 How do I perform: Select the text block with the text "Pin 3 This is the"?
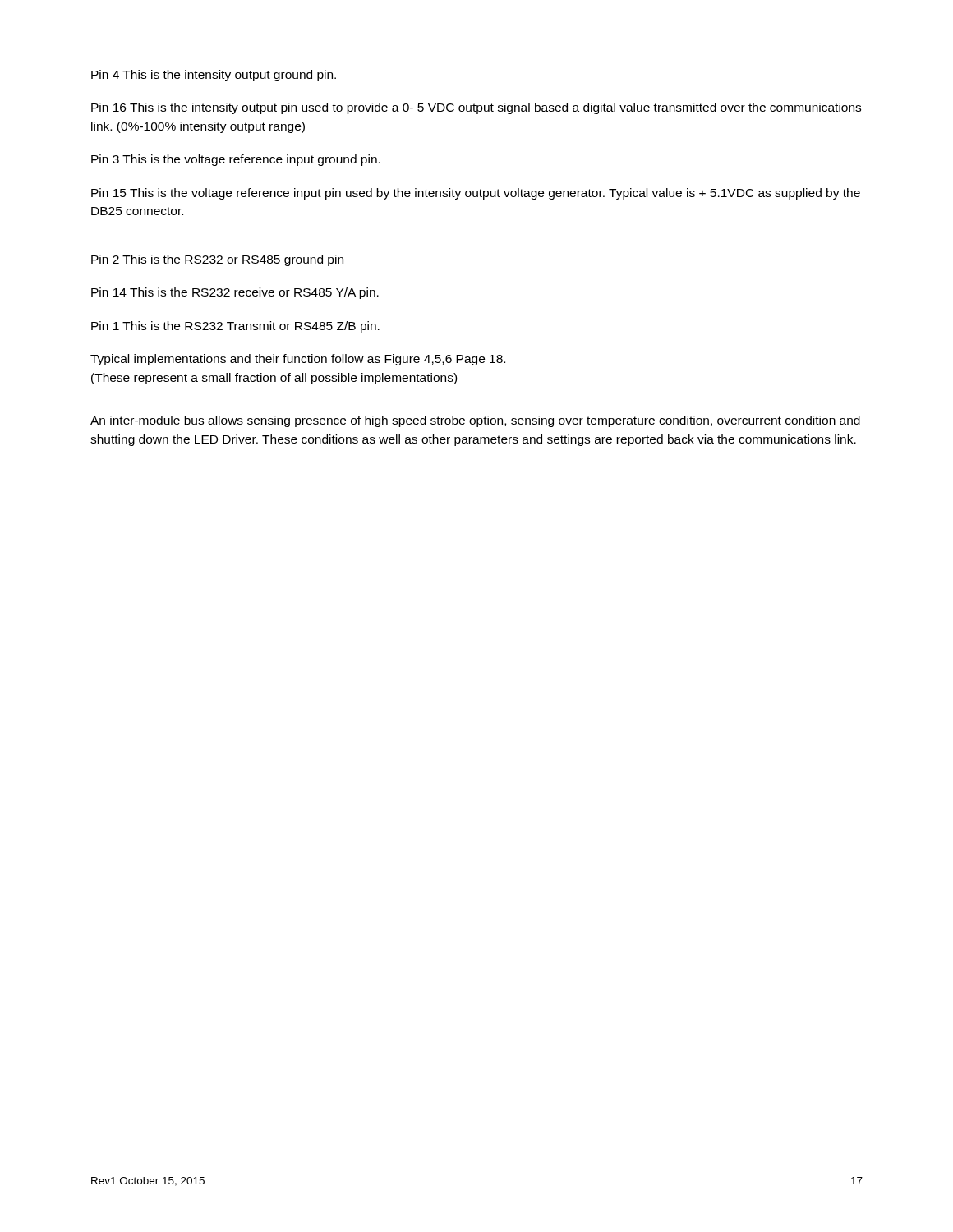[236, 159]
